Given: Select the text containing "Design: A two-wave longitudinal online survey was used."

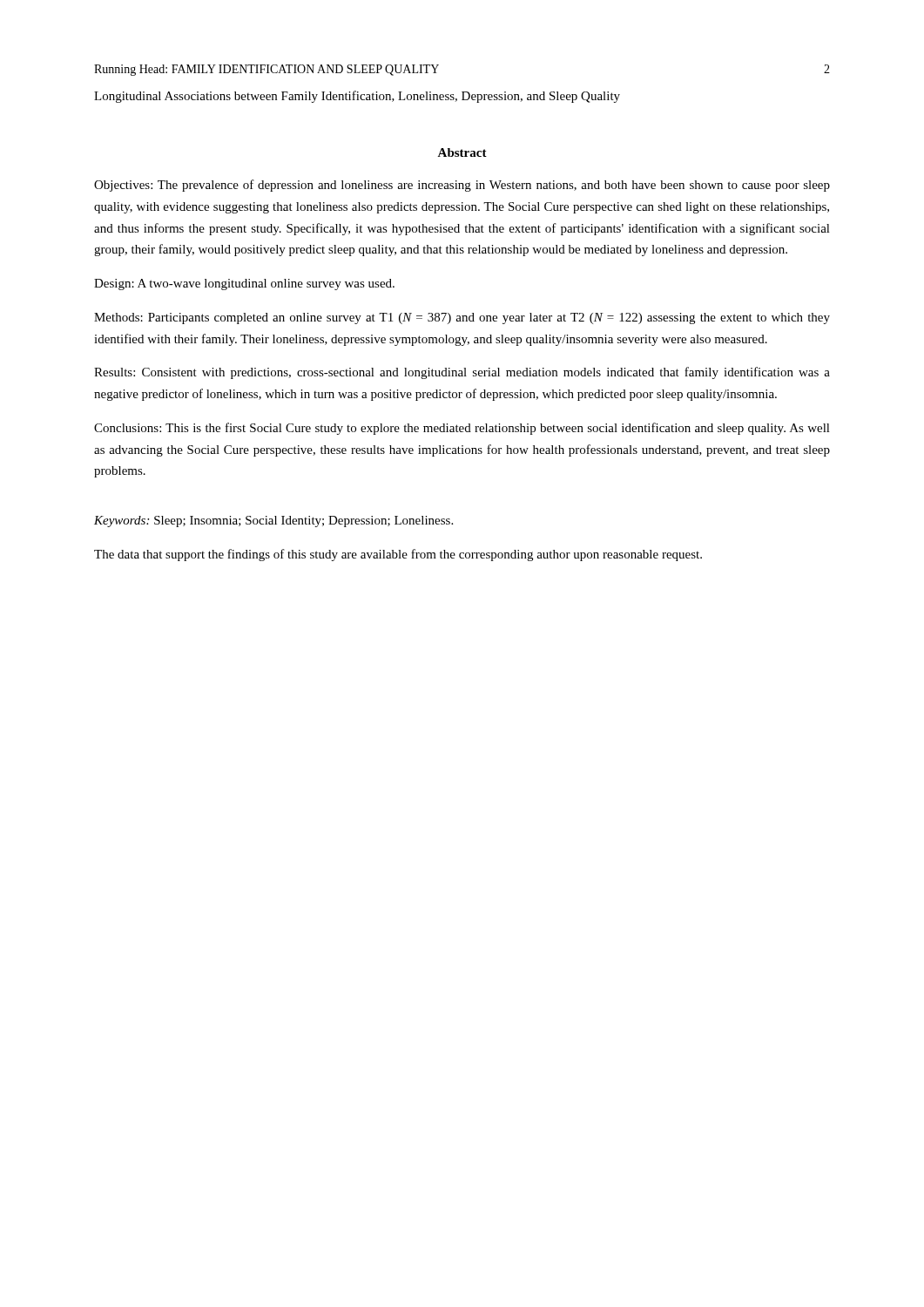Looking at the screenshot, I should tap(245, 283).
